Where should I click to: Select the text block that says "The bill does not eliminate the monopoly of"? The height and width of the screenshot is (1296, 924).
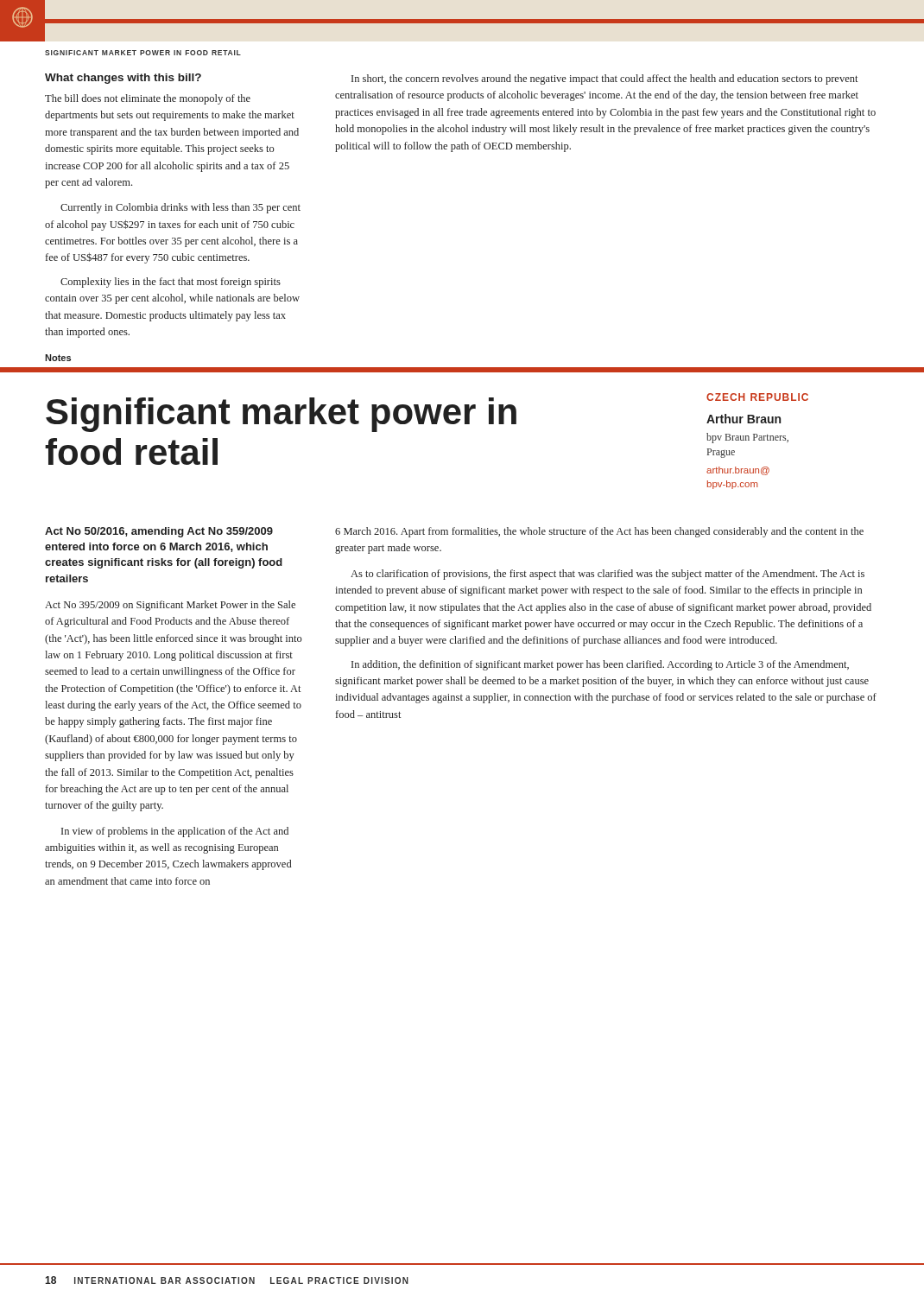pos(172,140)
